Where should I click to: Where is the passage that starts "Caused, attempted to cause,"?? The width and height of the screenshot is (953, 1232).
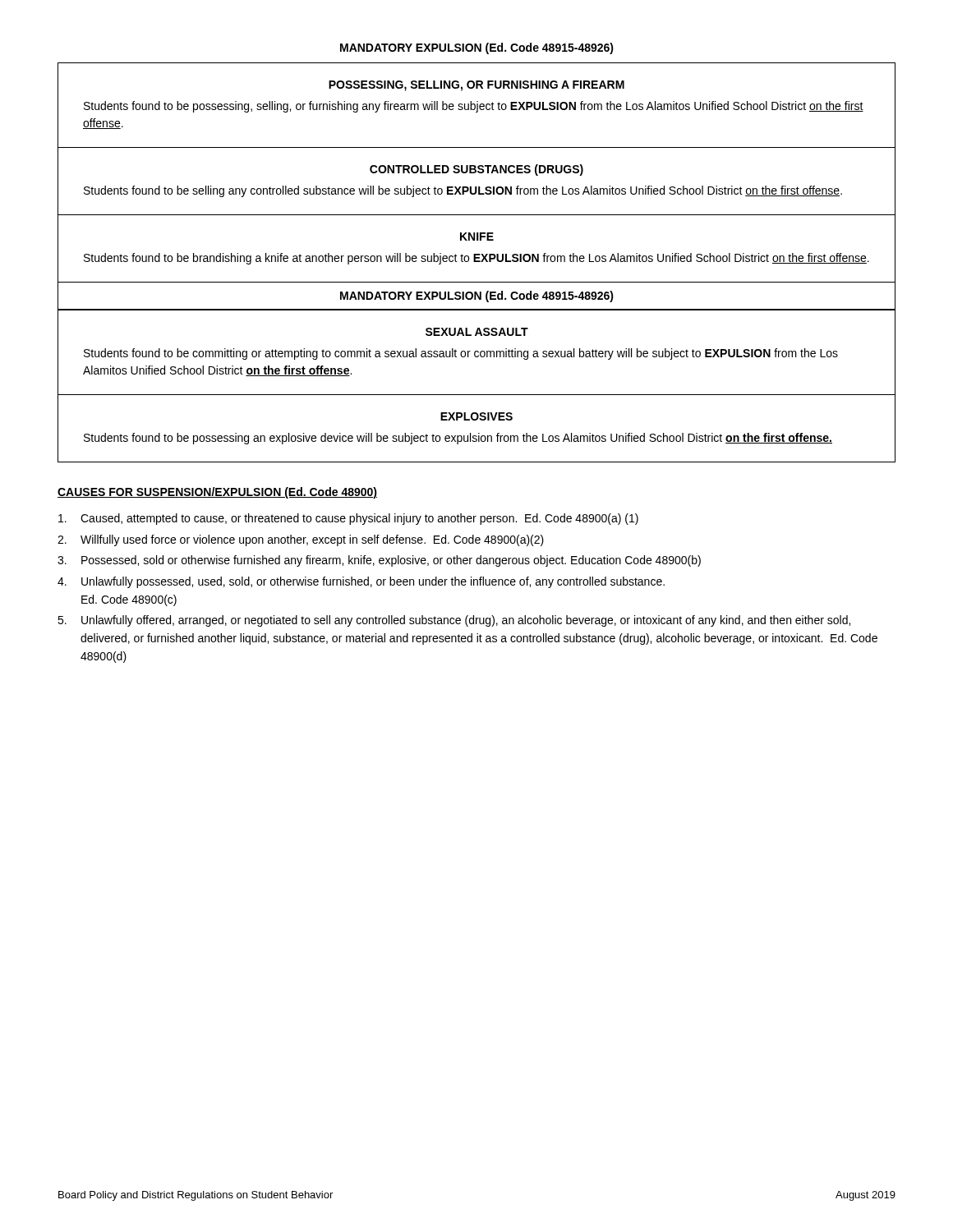click(x=476, y=519)
